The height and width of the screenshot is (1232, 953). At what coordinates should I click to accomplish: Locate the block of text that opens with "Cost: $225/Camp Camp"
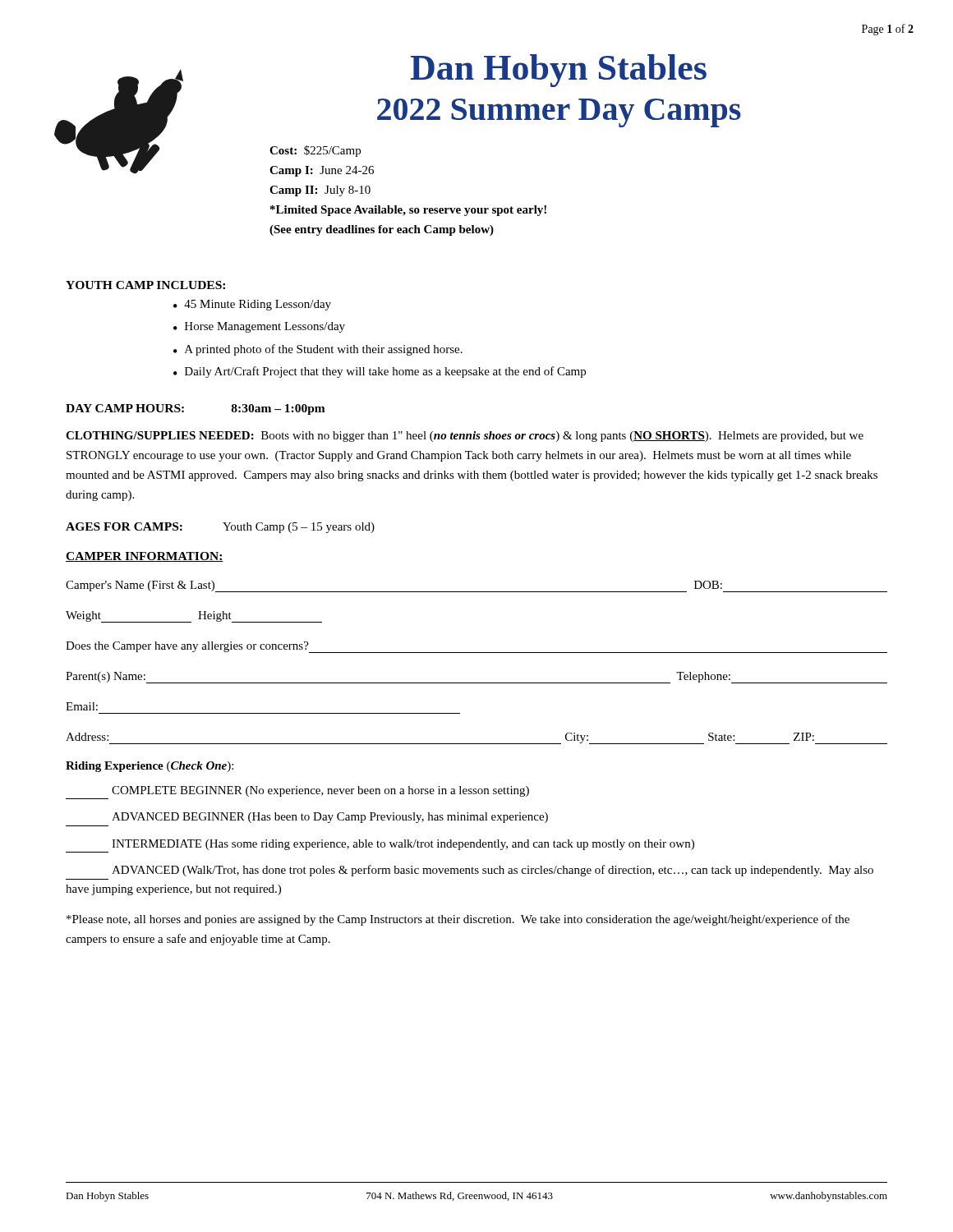315,151
